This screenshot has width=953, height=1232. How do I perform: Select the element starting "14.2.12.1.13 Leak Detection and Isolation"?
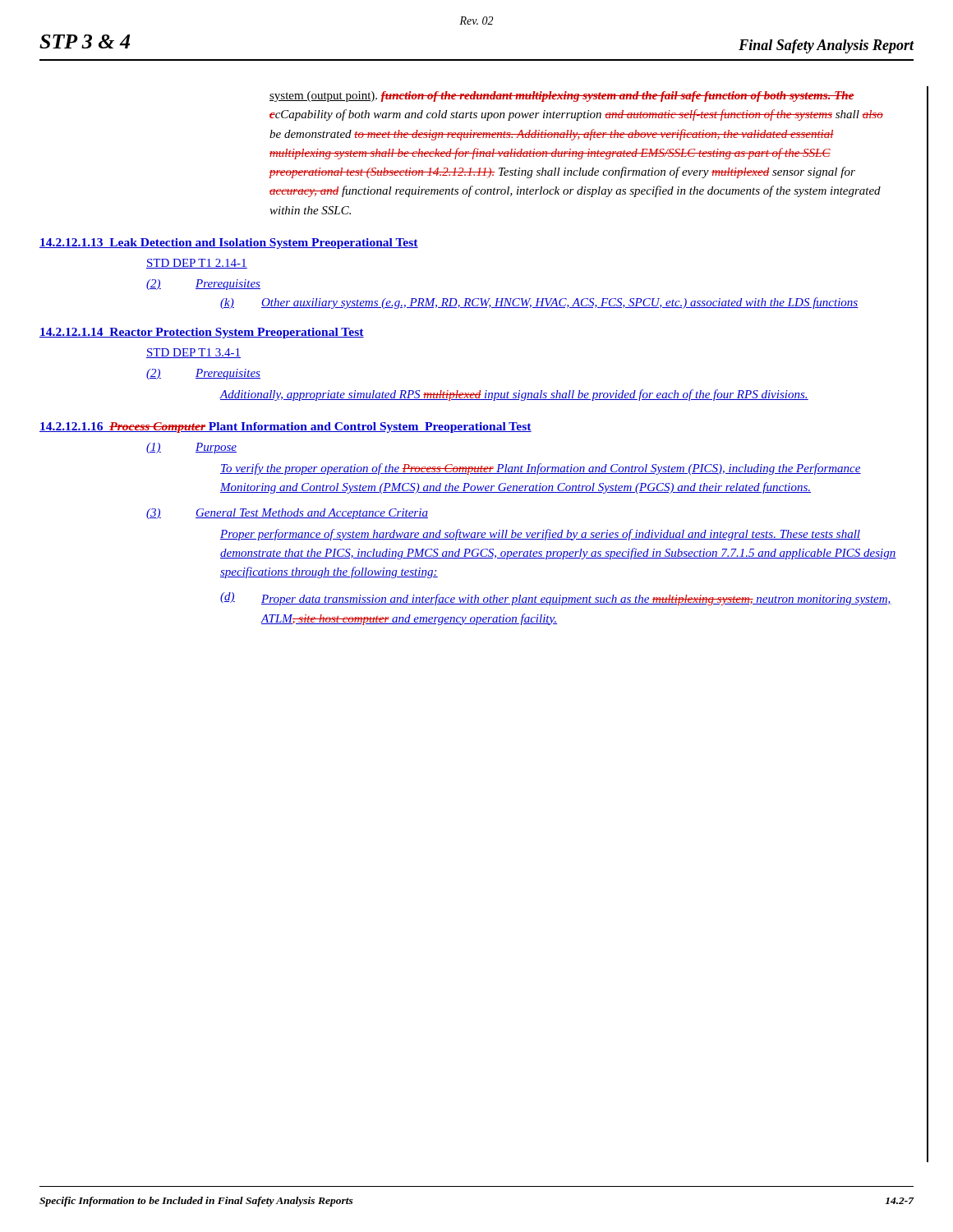229,242
